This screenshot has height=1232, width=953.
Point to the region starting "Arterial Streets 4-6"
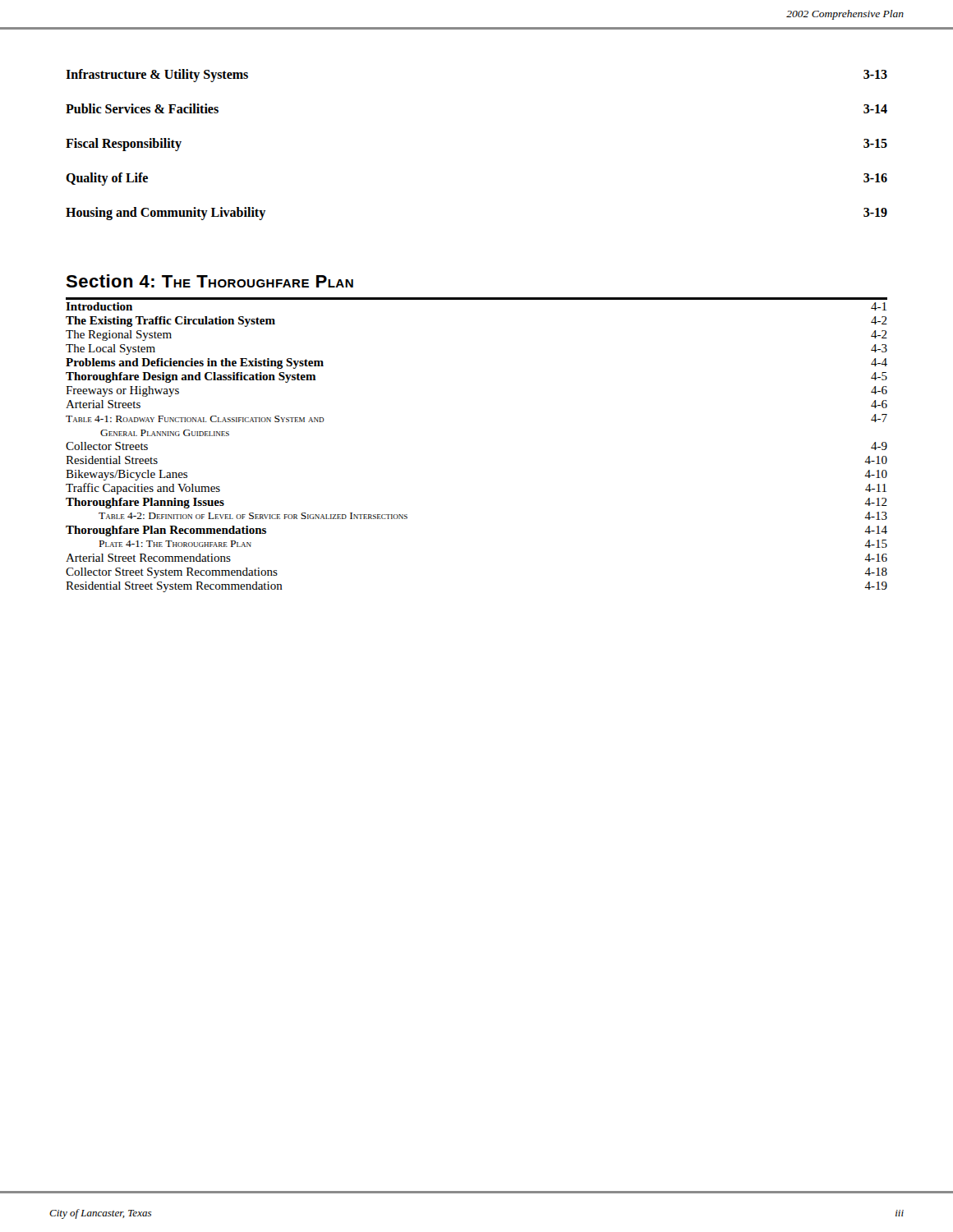pos(110,404)
